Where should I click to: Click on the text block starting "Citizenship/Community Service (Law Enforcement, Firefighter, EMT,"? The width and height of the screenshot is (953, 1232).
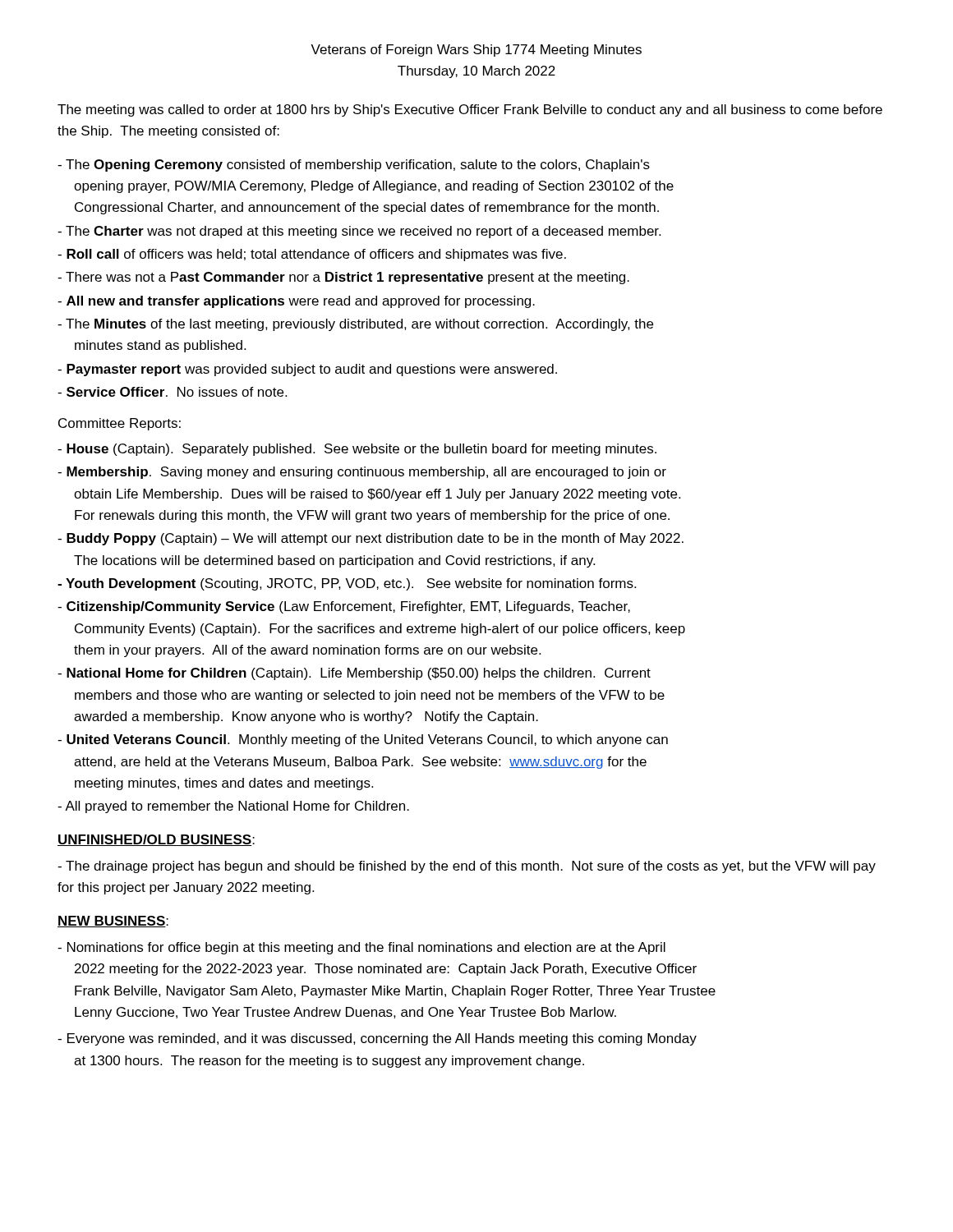(x=371, y=630)
